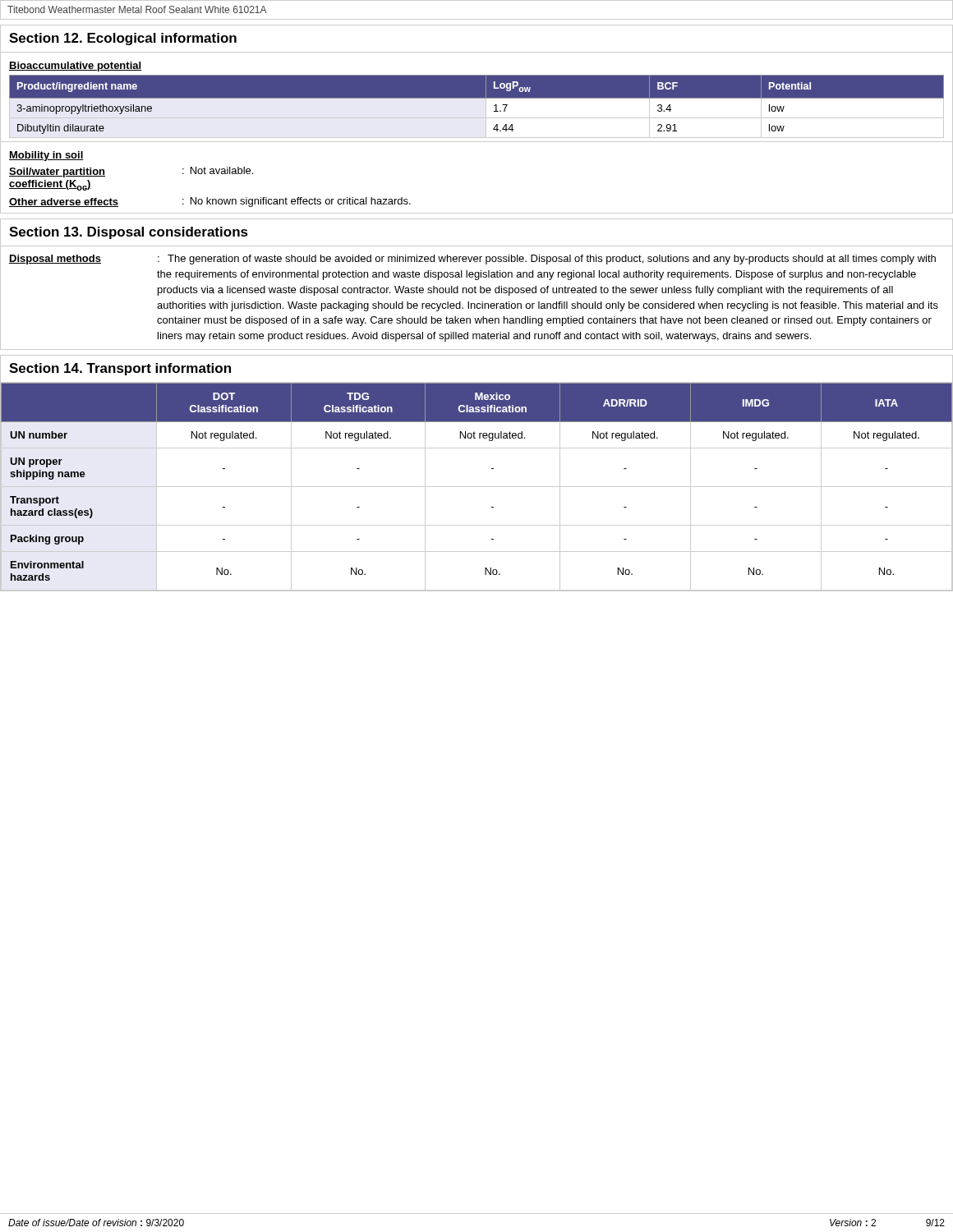The image size is (953, 1232).
Task: Locate the text that says "Disposal methods"
Action: (x=55, y=258)
